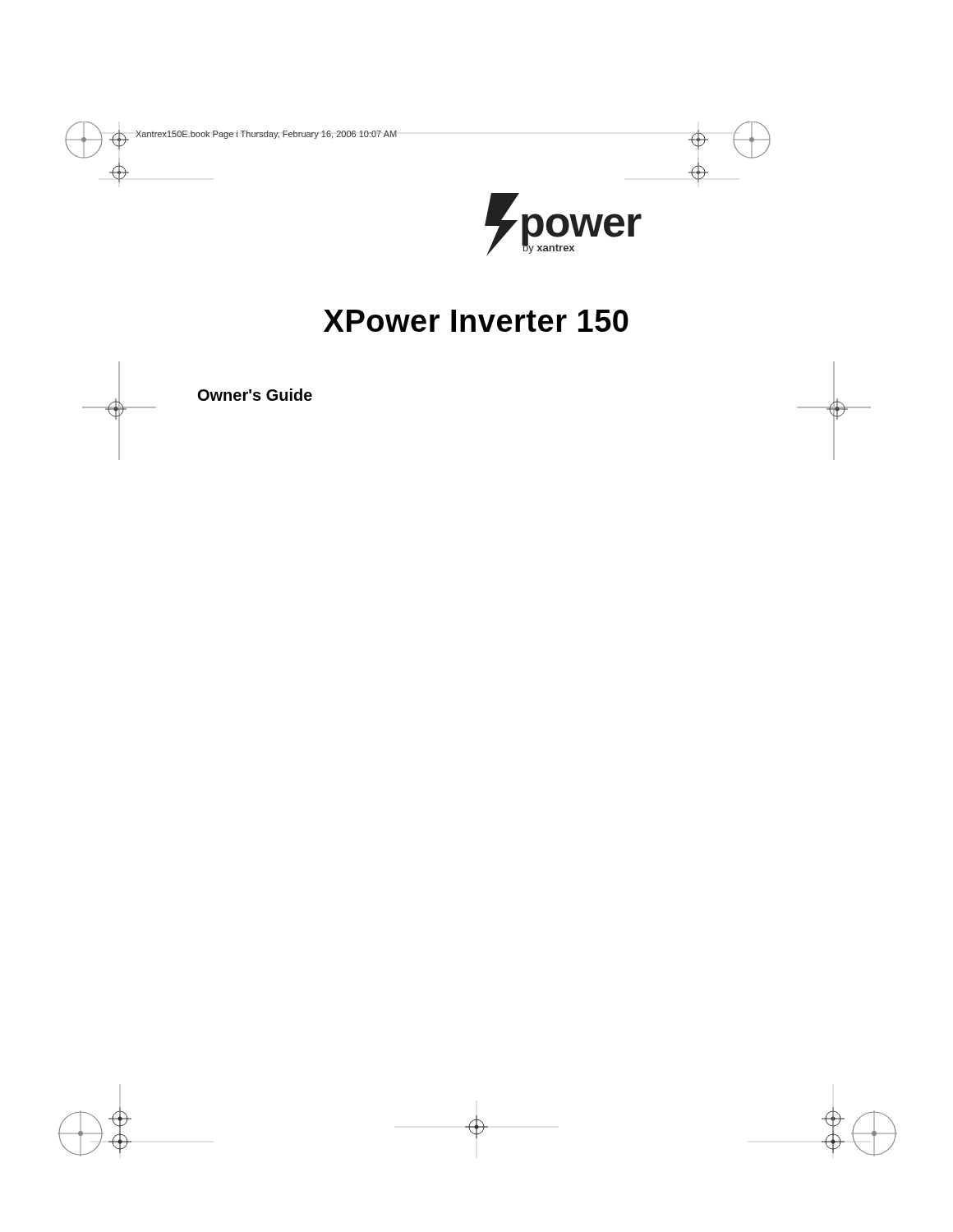
Task: Click on the element starting "Owner's Guide"
Action: click(x=255, y=395)
